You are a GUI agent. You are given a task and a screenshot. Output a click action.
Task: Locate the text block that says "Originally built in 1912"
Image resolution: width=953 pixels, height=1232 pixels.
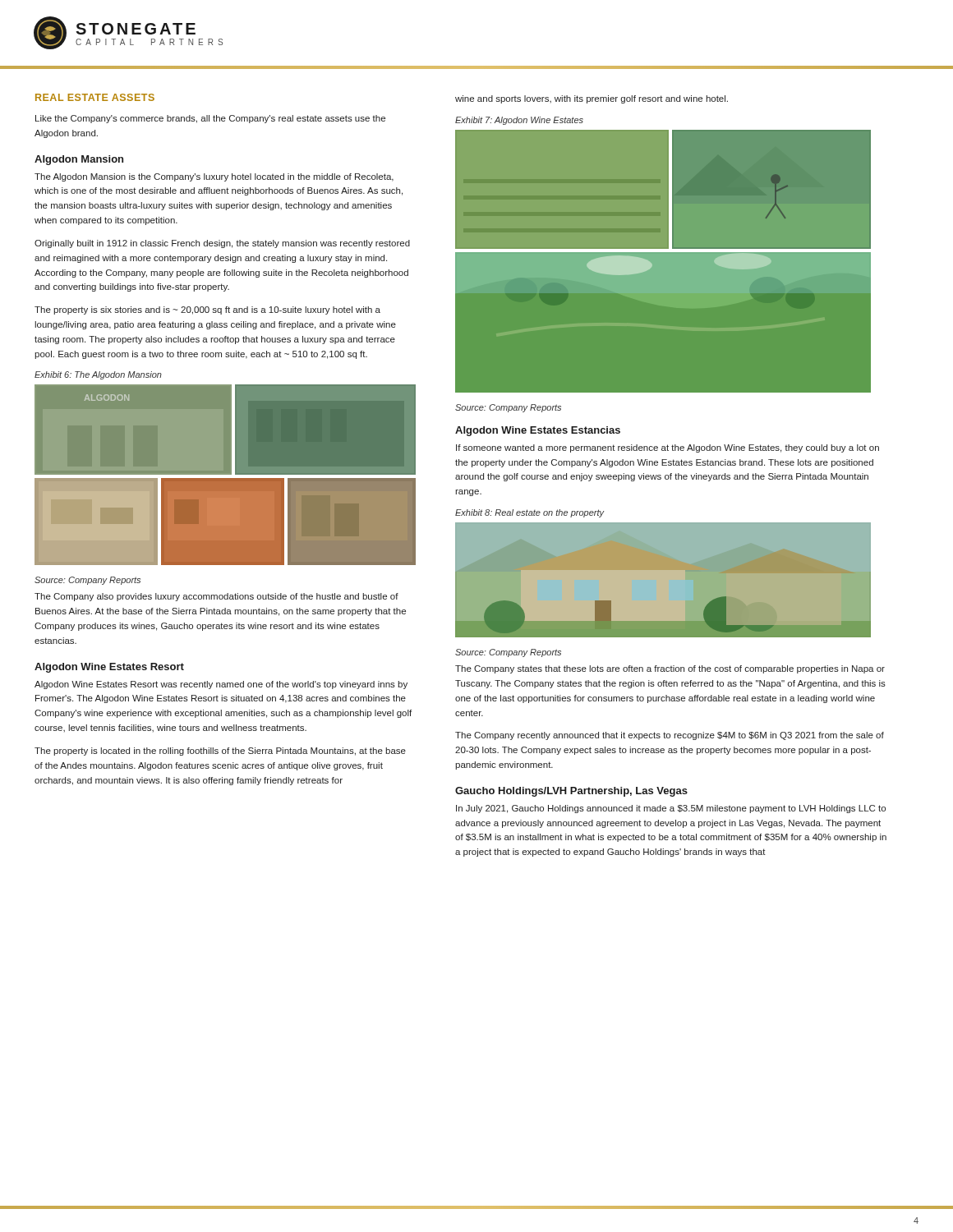(222, 265)
